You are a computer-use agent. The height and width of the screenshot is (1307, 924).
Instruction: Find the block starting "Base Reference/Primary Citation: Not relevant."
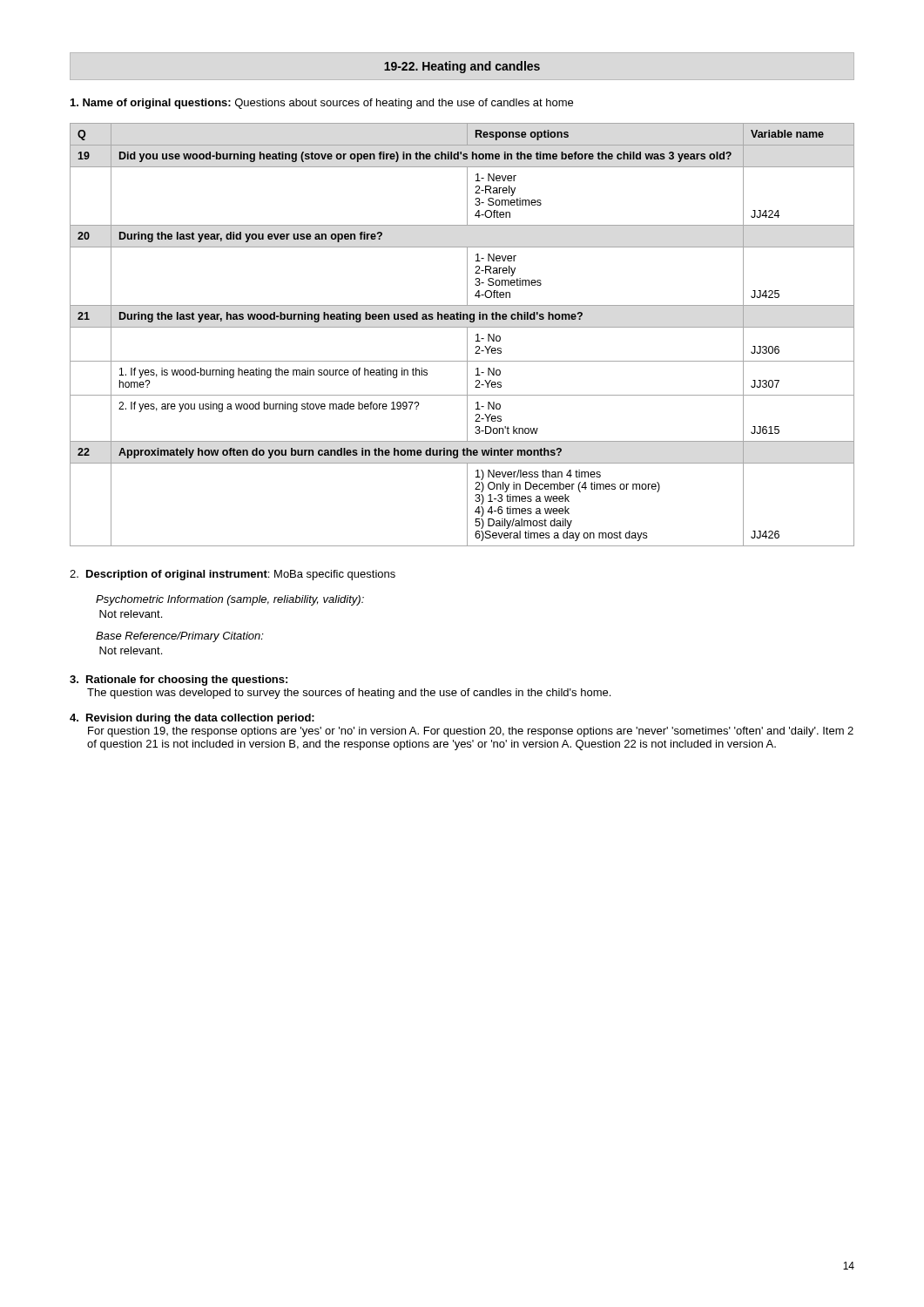(x=180, y=637)
